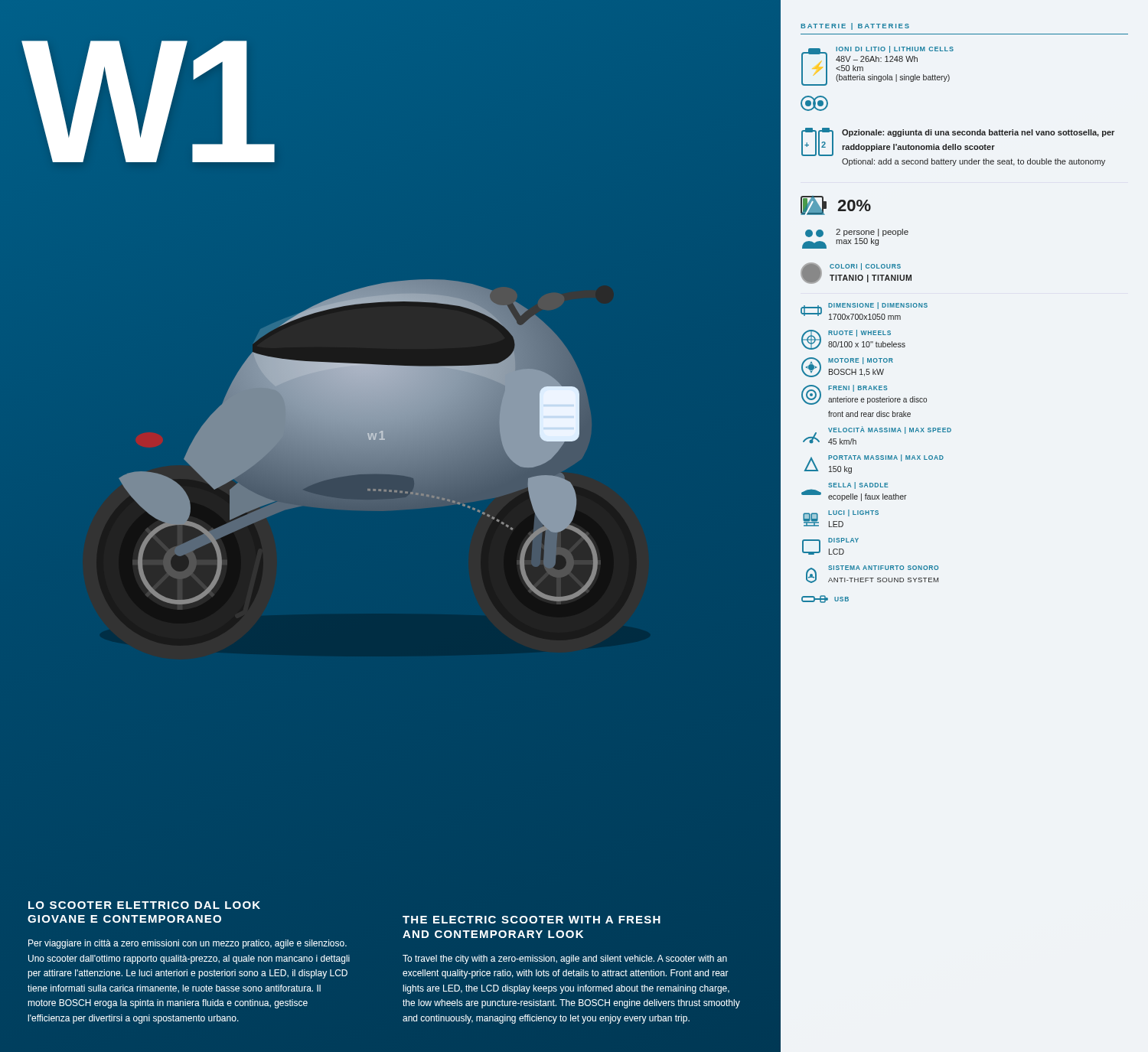This screenshot has height=1052, width=1148.
Task: Click where it says "COLORI | COLOURS TITANIO | TITANIUM"
Action: click(x=857, y=273)
